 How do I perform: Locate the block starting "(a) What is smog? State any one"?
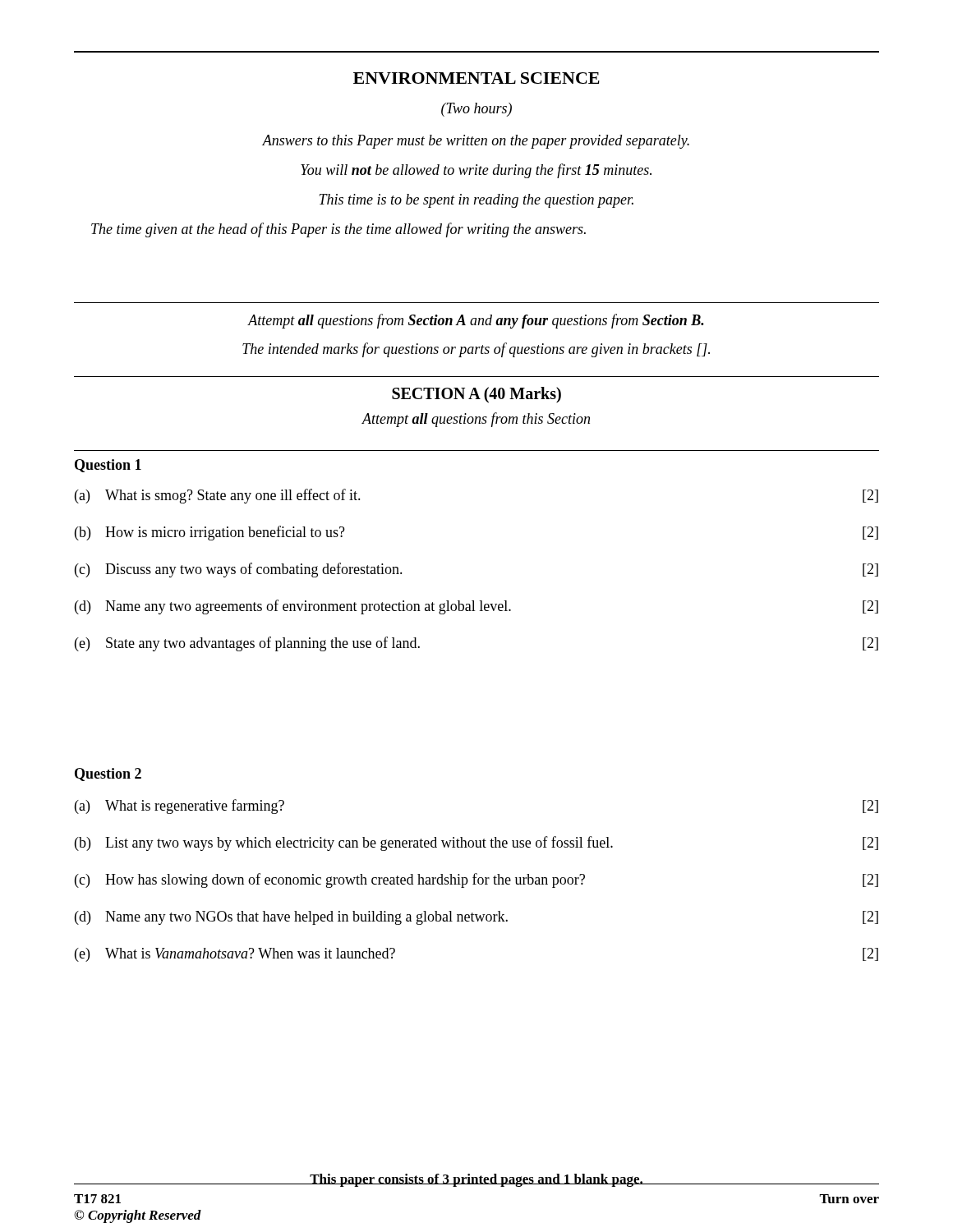(242, 496)
